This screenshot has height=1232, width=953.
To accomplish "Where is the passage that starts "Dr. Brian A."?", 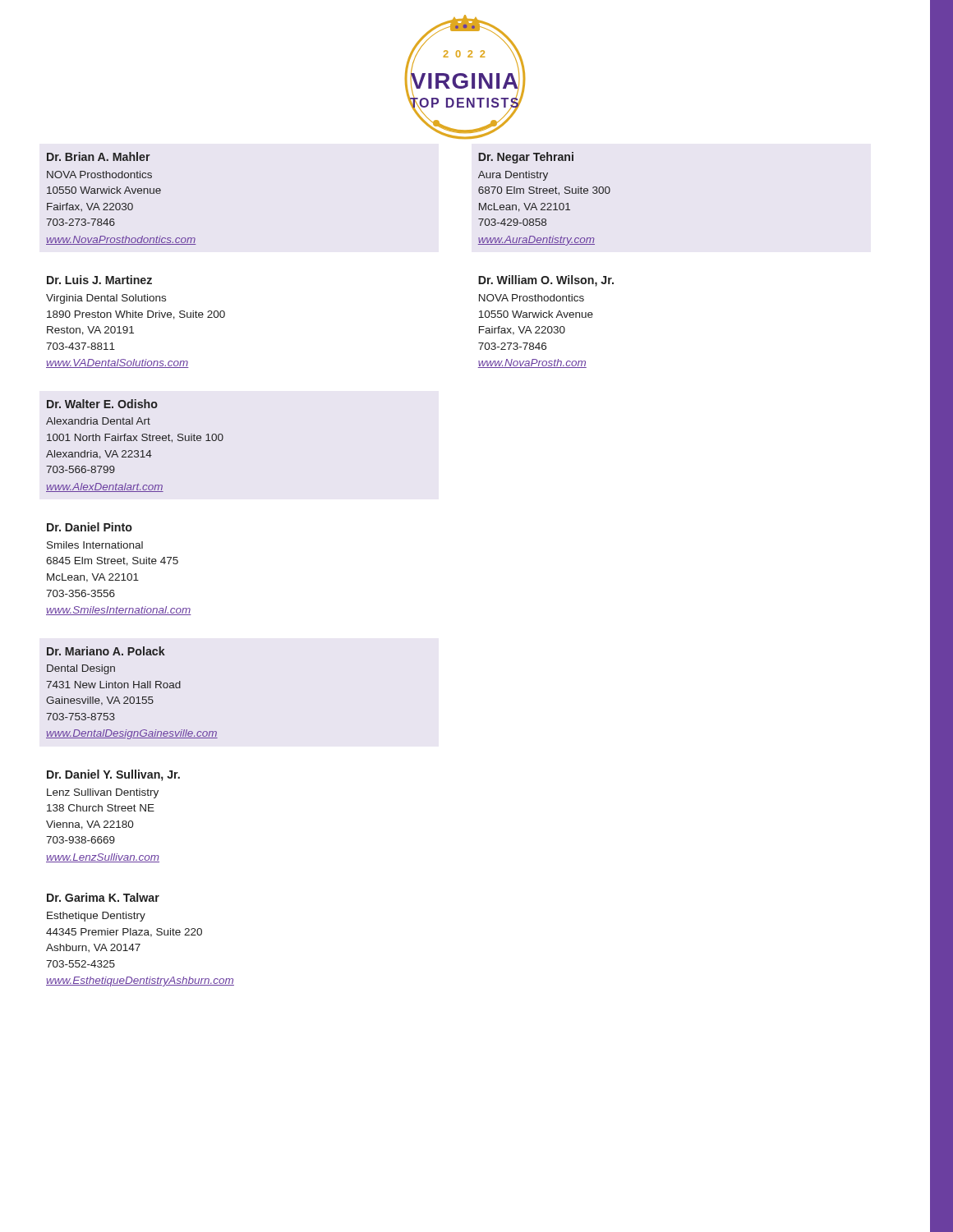I will tap(99, 156).
